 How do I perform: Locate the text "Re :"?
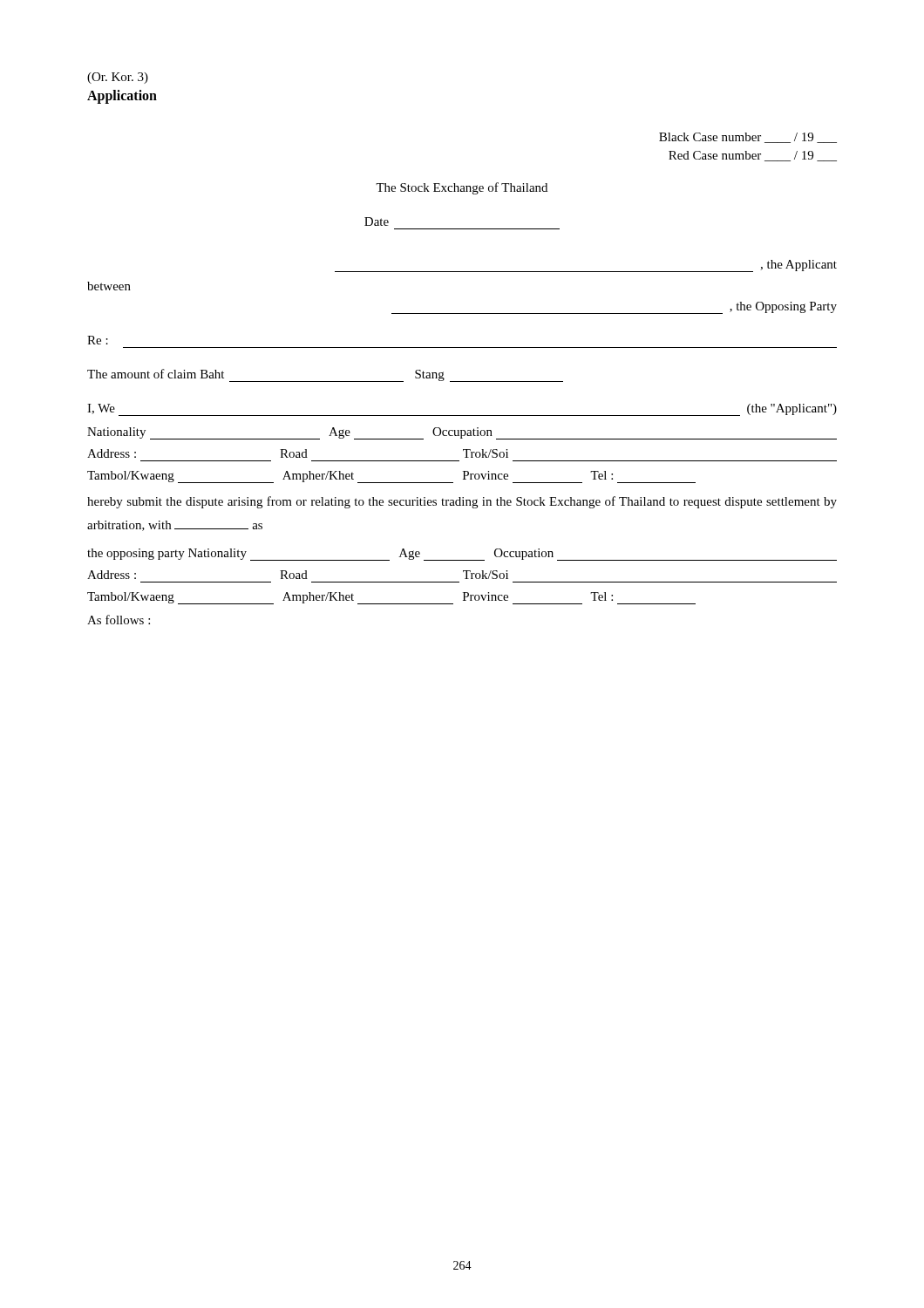click(x=462, y=340)
